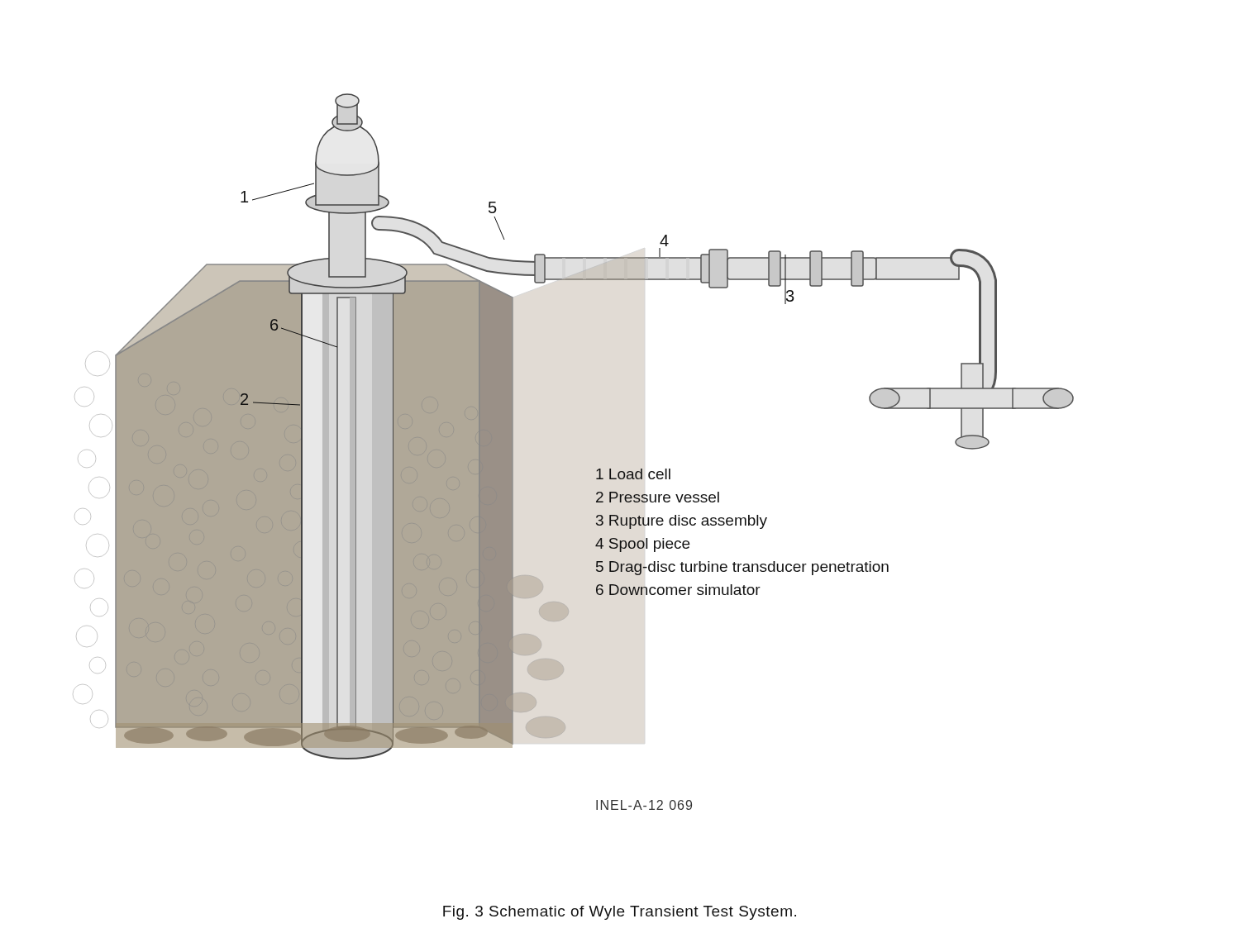Locate the caption containing "Fig. 3 Schematic of"

point(620,911)
